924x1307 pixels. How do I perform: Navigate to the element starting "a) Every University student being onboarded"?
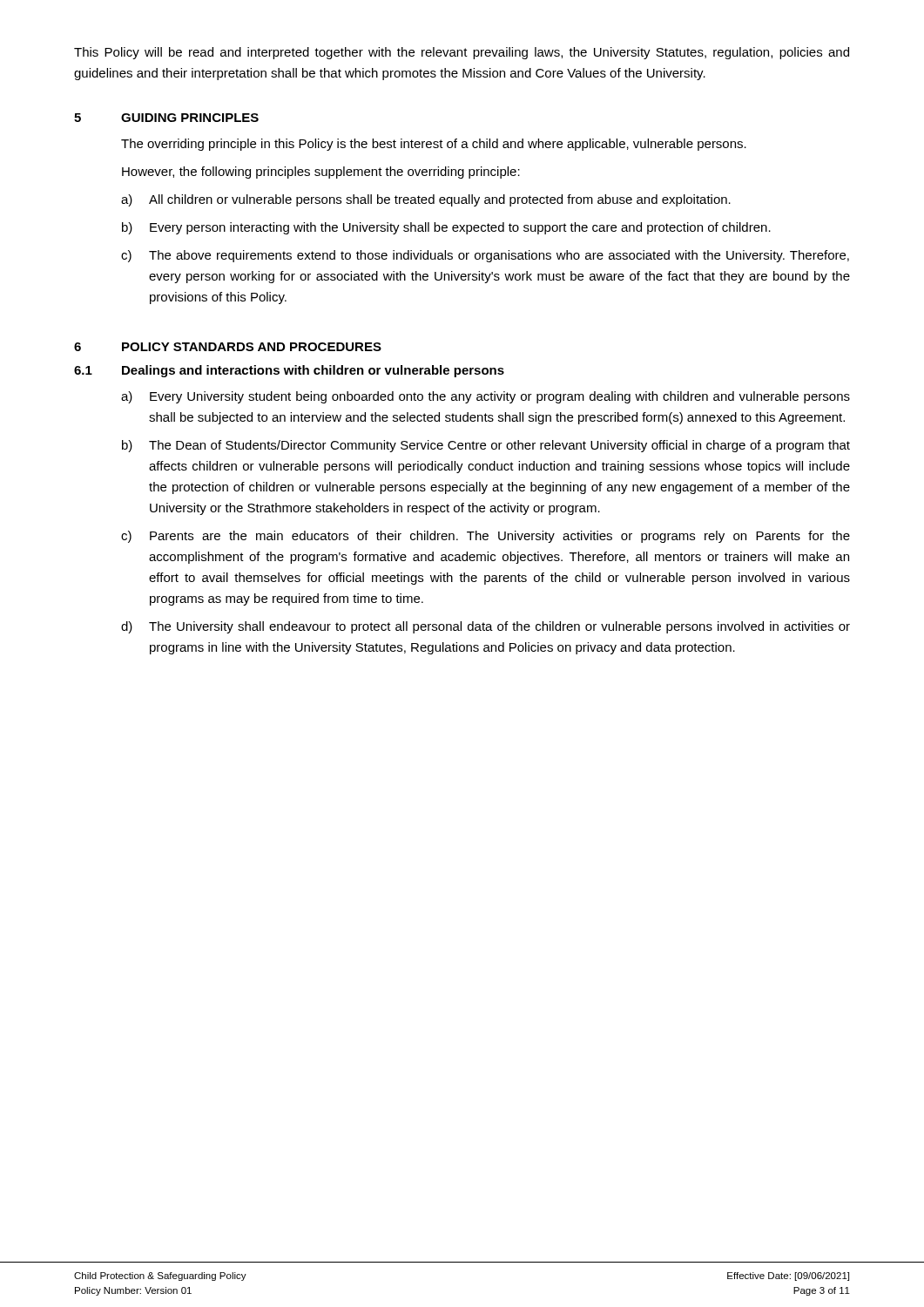486,407
